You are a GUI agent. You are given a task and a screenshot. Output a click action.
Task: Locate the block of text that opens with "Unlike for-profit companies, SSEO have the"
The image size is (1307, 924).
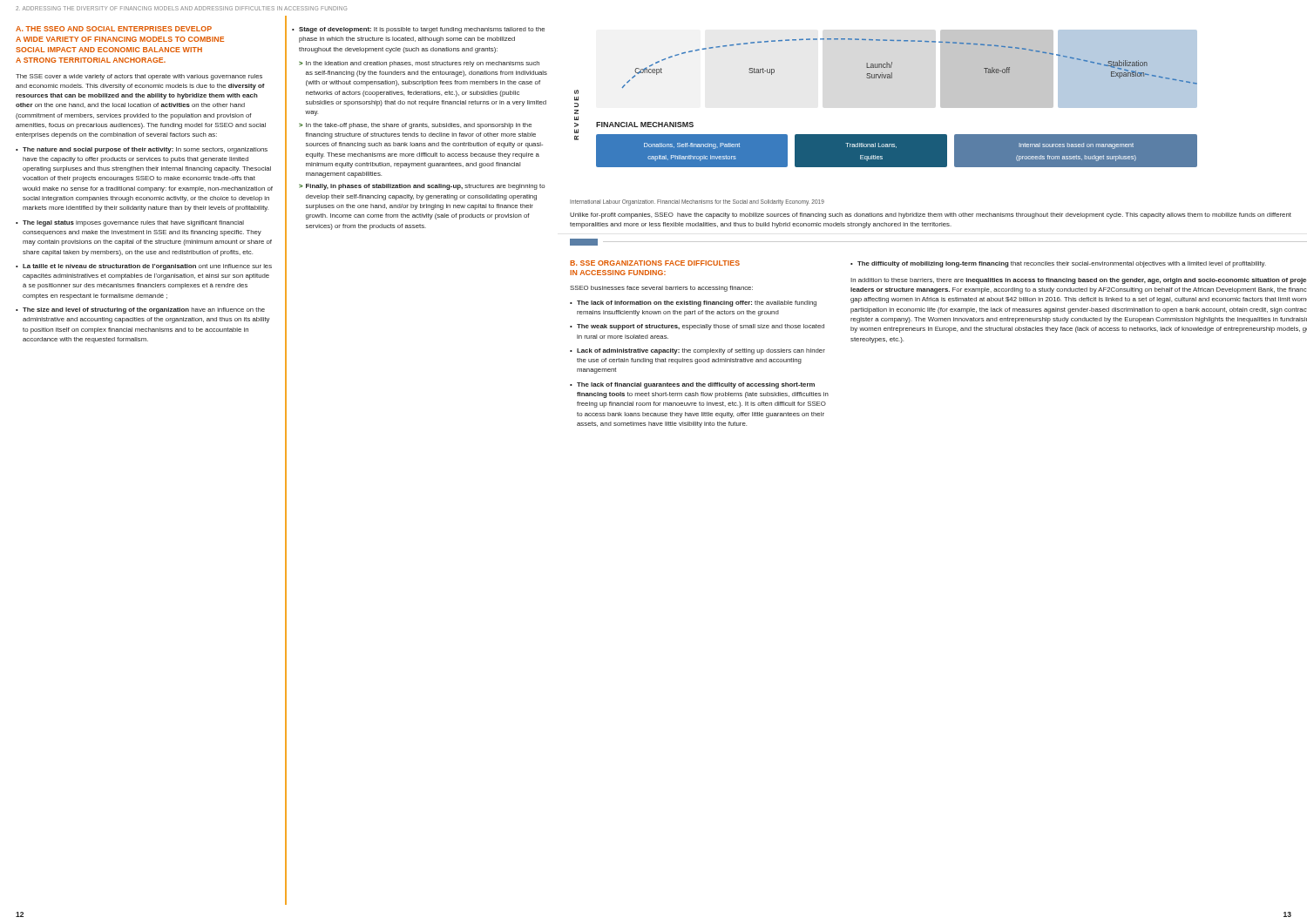tap(931, 220)
